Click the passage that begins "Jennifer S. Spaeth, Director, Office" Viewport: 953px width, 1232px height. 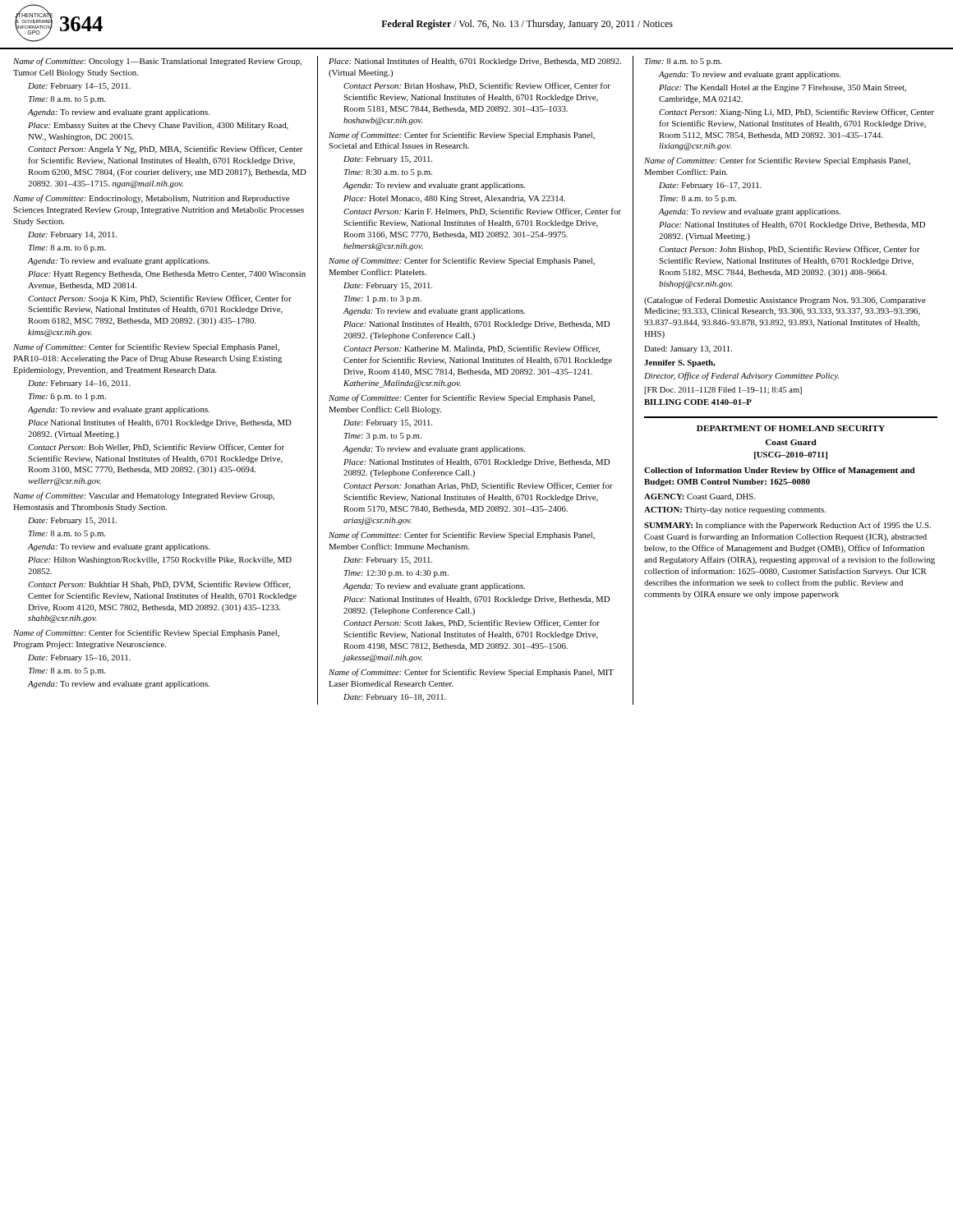pos(791,370)
